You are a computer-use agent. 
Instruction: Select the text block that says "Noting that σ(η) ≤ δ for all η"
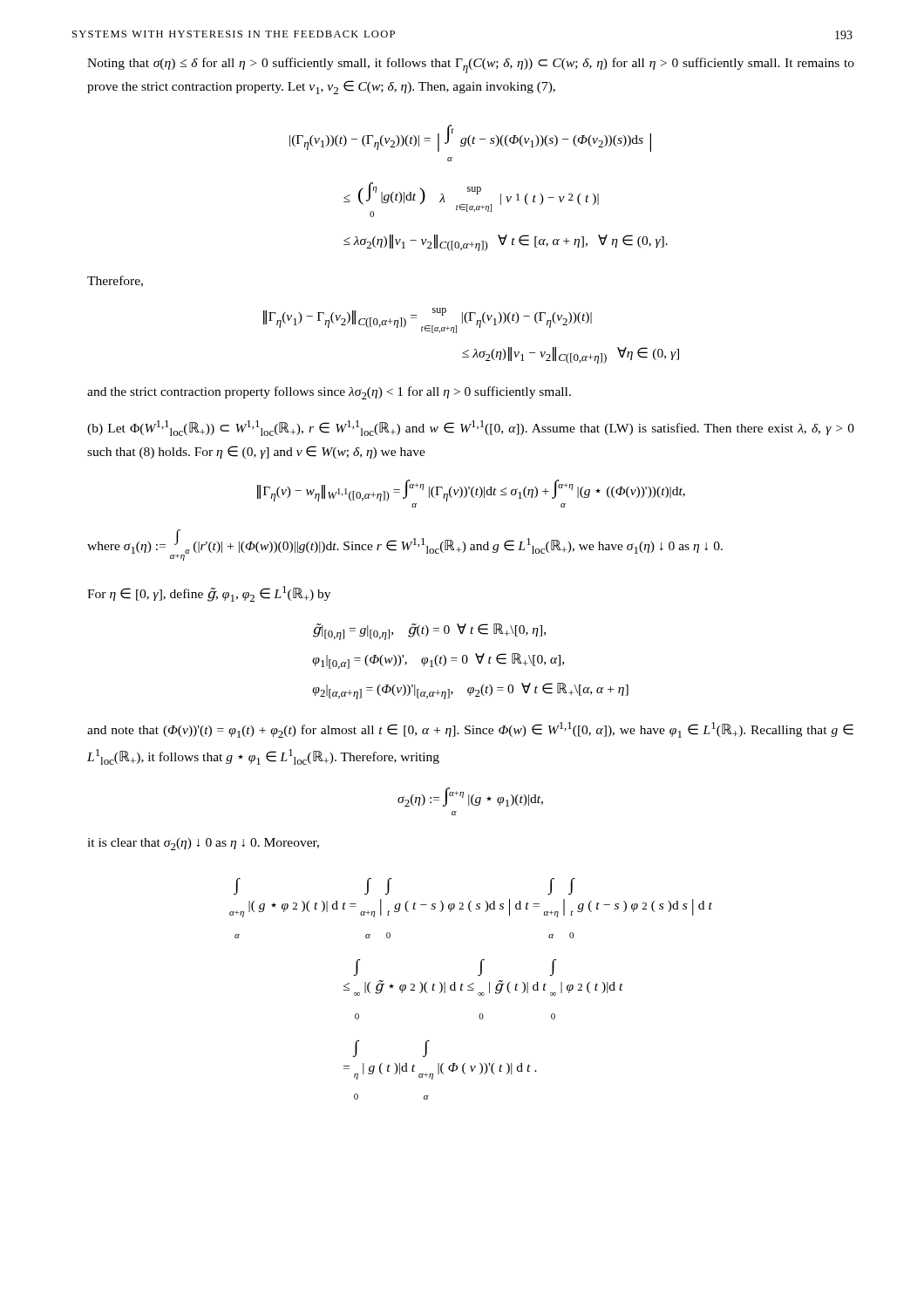tap(471, 76)
